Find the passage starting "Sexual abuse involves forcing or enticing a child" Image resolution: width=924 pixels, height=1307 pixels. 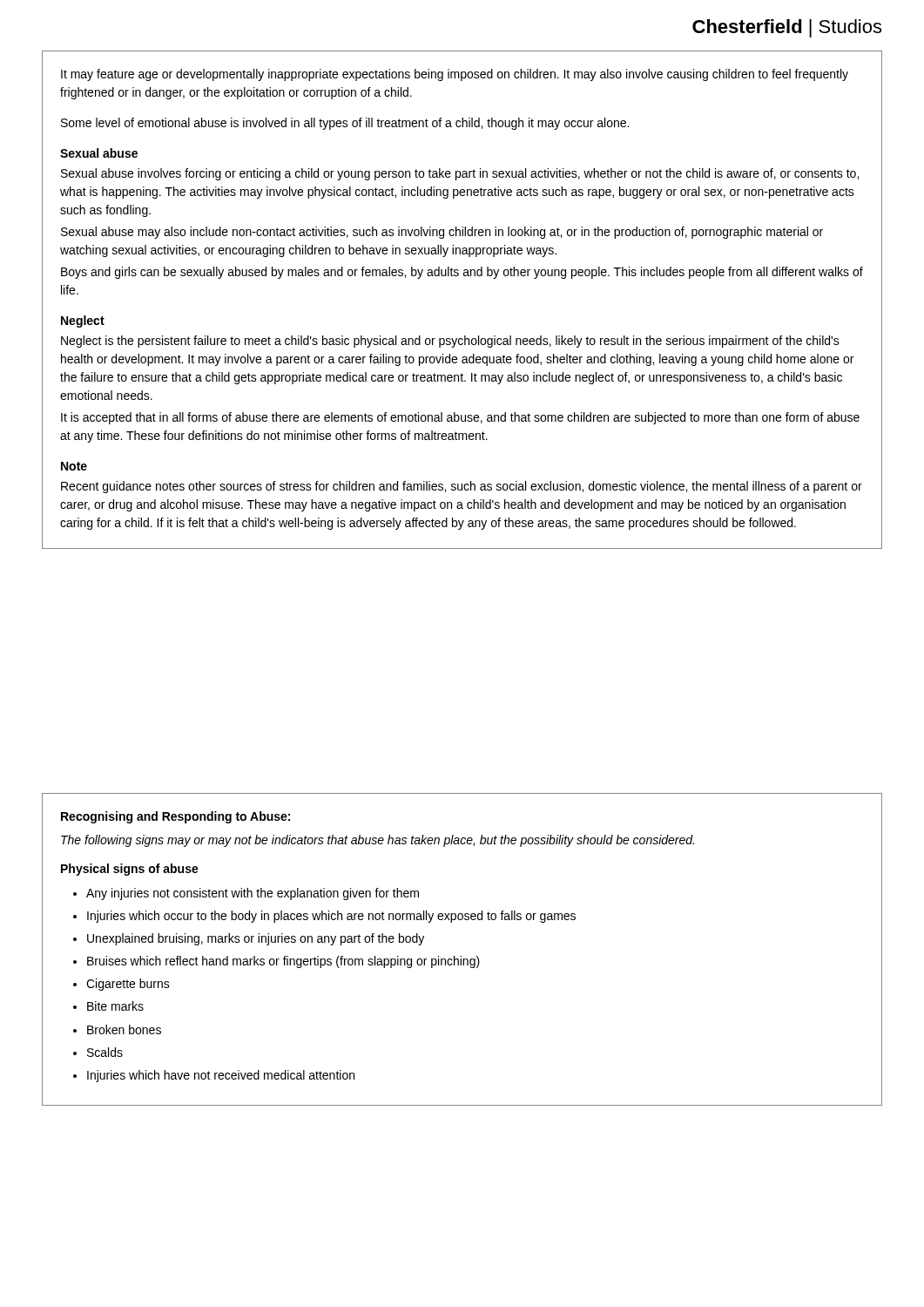[460, 192]
